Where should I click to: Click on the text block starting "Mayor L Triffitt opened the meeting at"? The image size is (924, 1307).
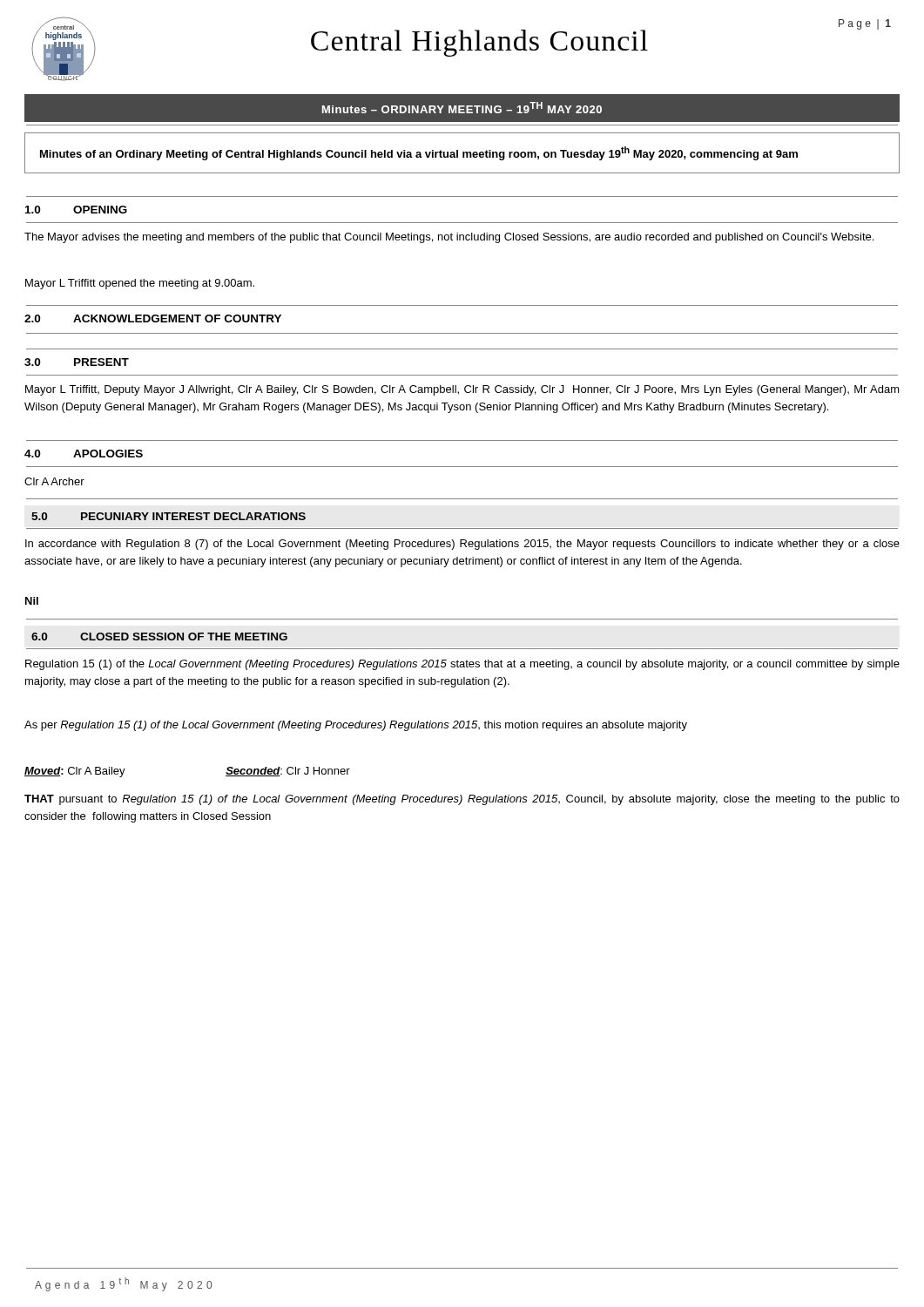pos(140,283)
